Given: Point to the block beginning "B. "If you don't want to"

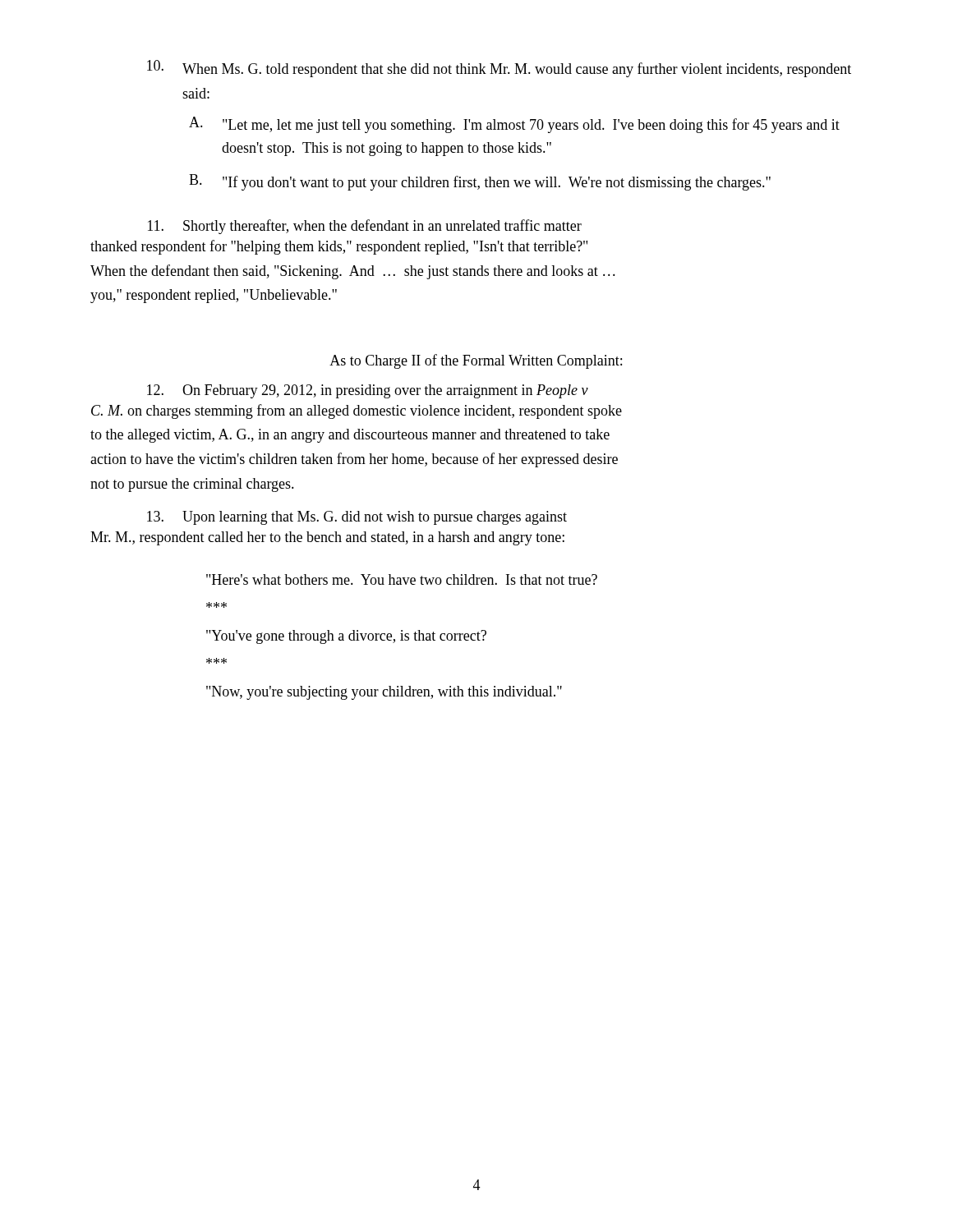Looking at the screenshot, I should [x=526, y=183].
